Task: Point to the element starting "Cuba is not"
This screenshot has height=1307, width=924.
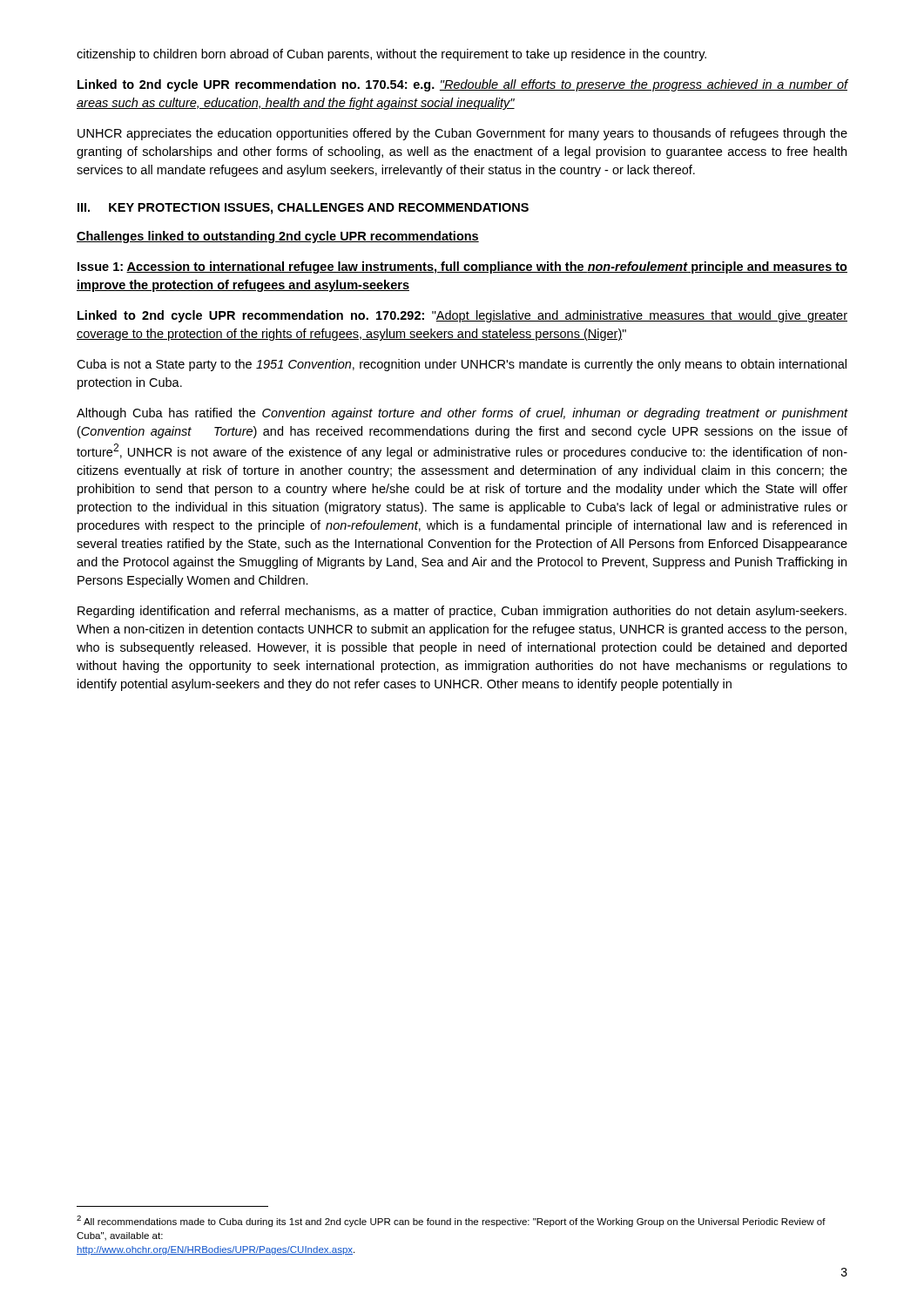Action: tap(462, 374)
